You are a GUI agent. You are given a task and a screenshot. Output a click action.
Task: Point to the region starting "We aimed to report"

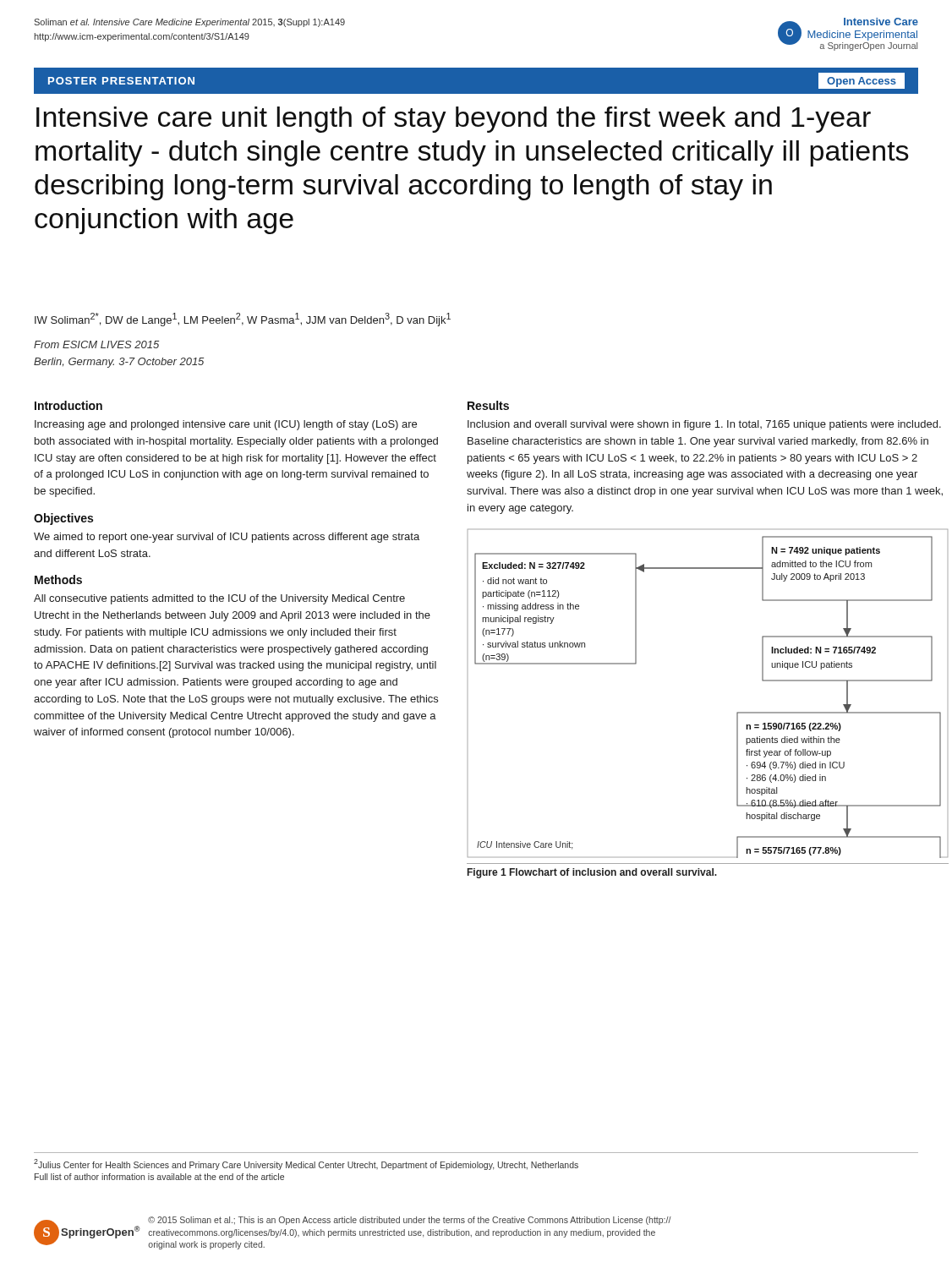tap(227, 544)
